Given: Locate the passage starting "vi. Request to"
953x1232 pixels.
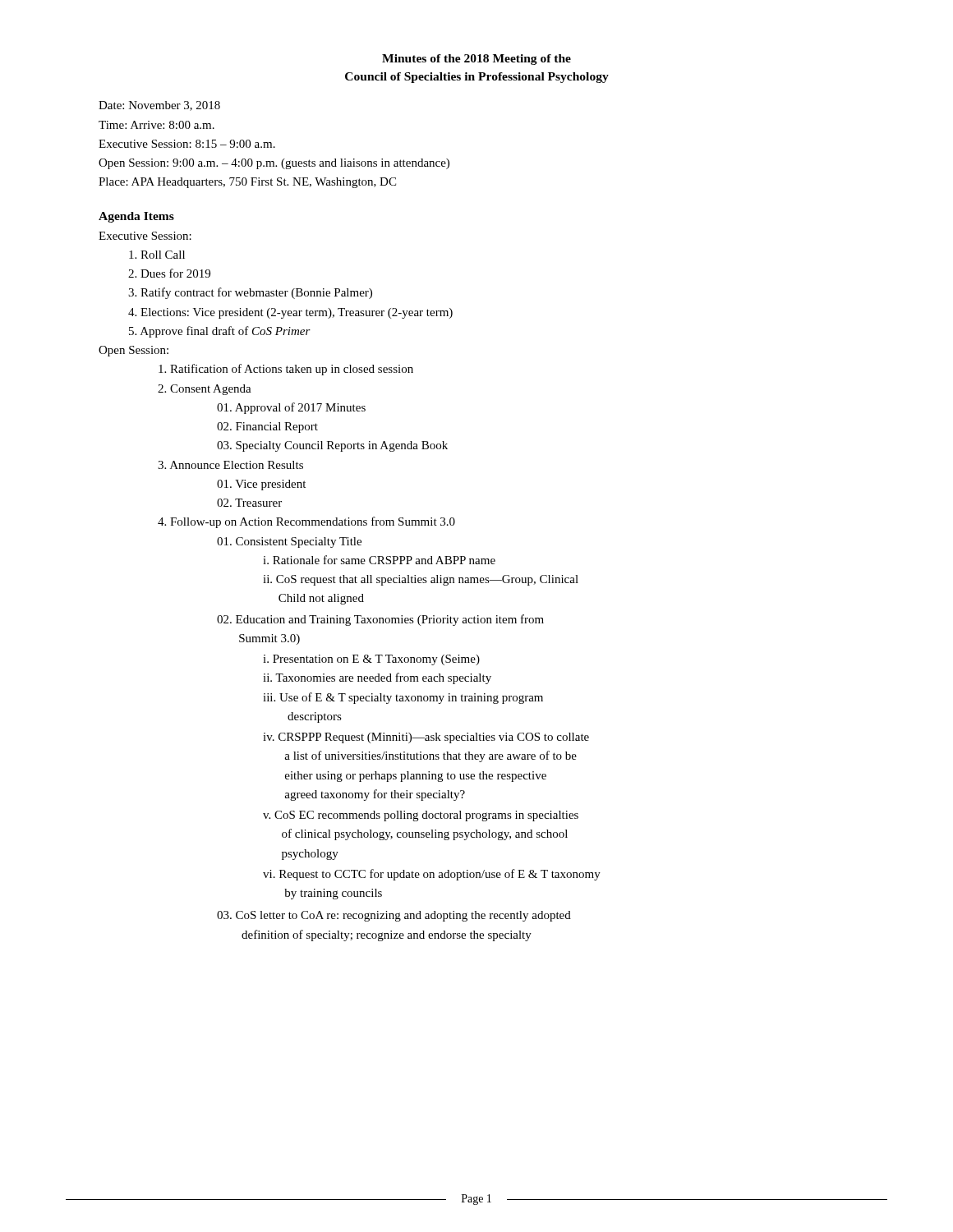Looking at the screenshot, I should pos(432,883).
